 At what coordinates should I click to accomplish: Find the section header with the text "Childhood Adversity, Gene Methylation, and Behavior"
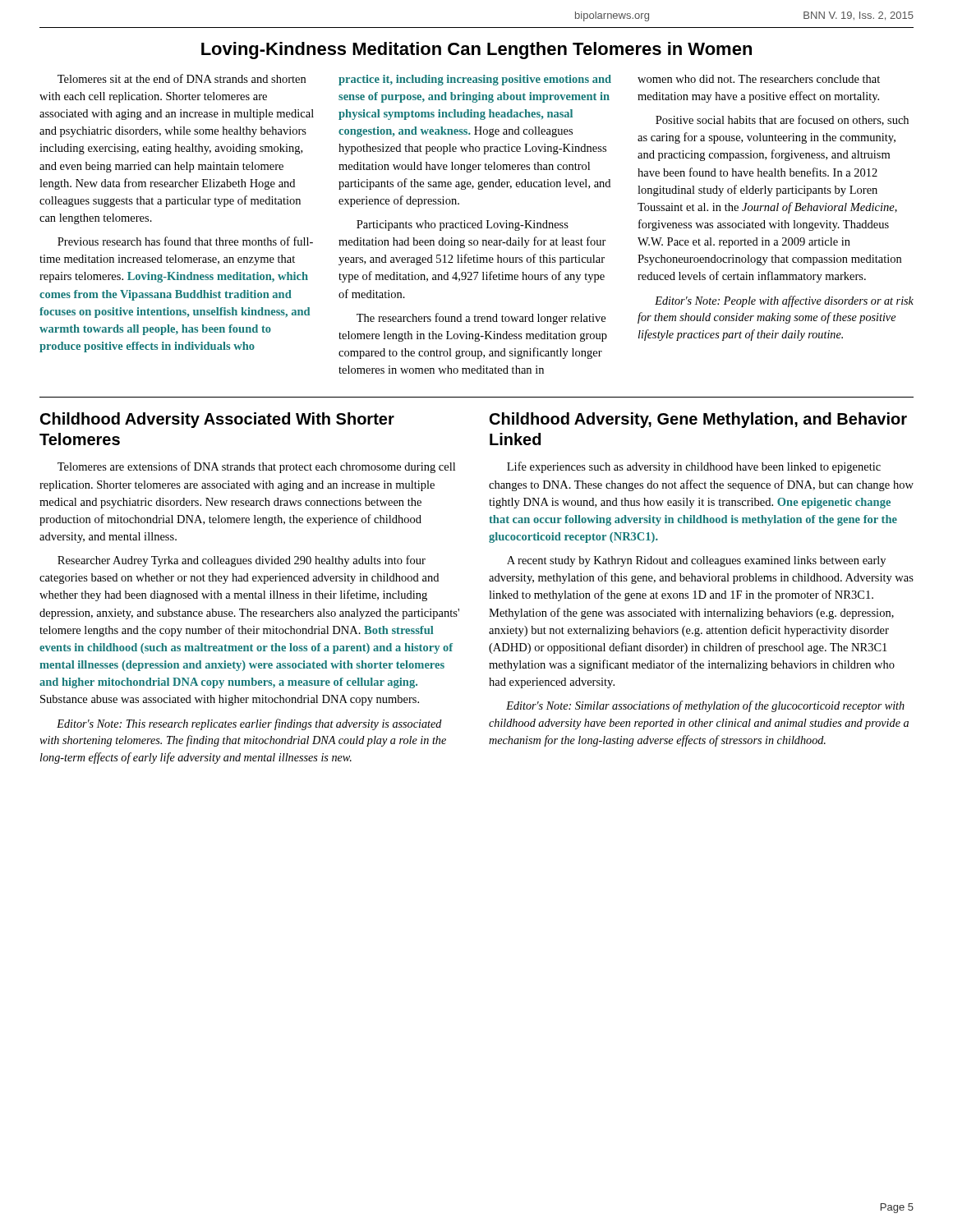[698, 429]
